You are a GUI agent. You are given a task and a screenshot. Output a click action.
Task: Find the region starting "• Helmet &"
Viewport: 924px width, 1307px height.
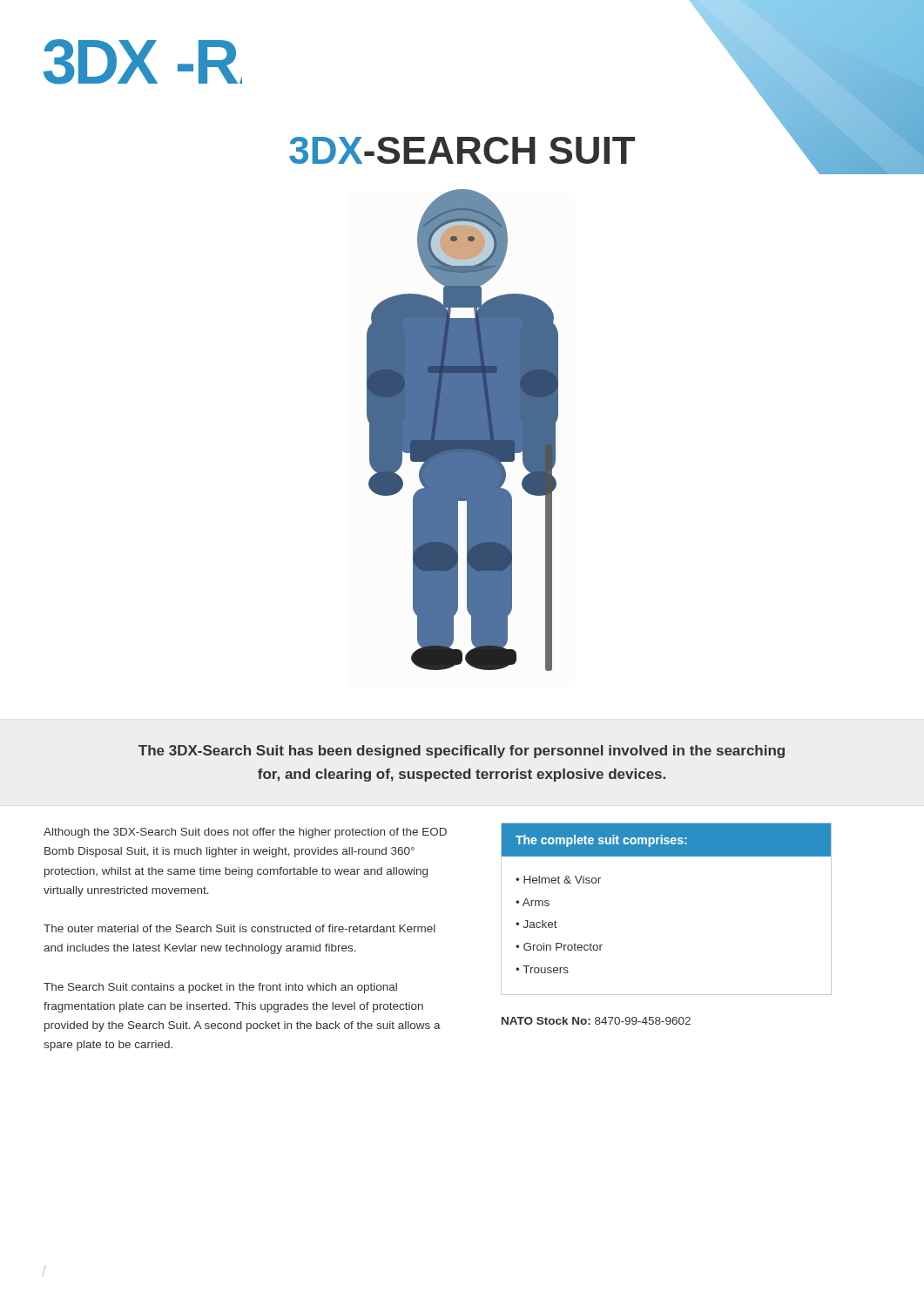(558, 880)
